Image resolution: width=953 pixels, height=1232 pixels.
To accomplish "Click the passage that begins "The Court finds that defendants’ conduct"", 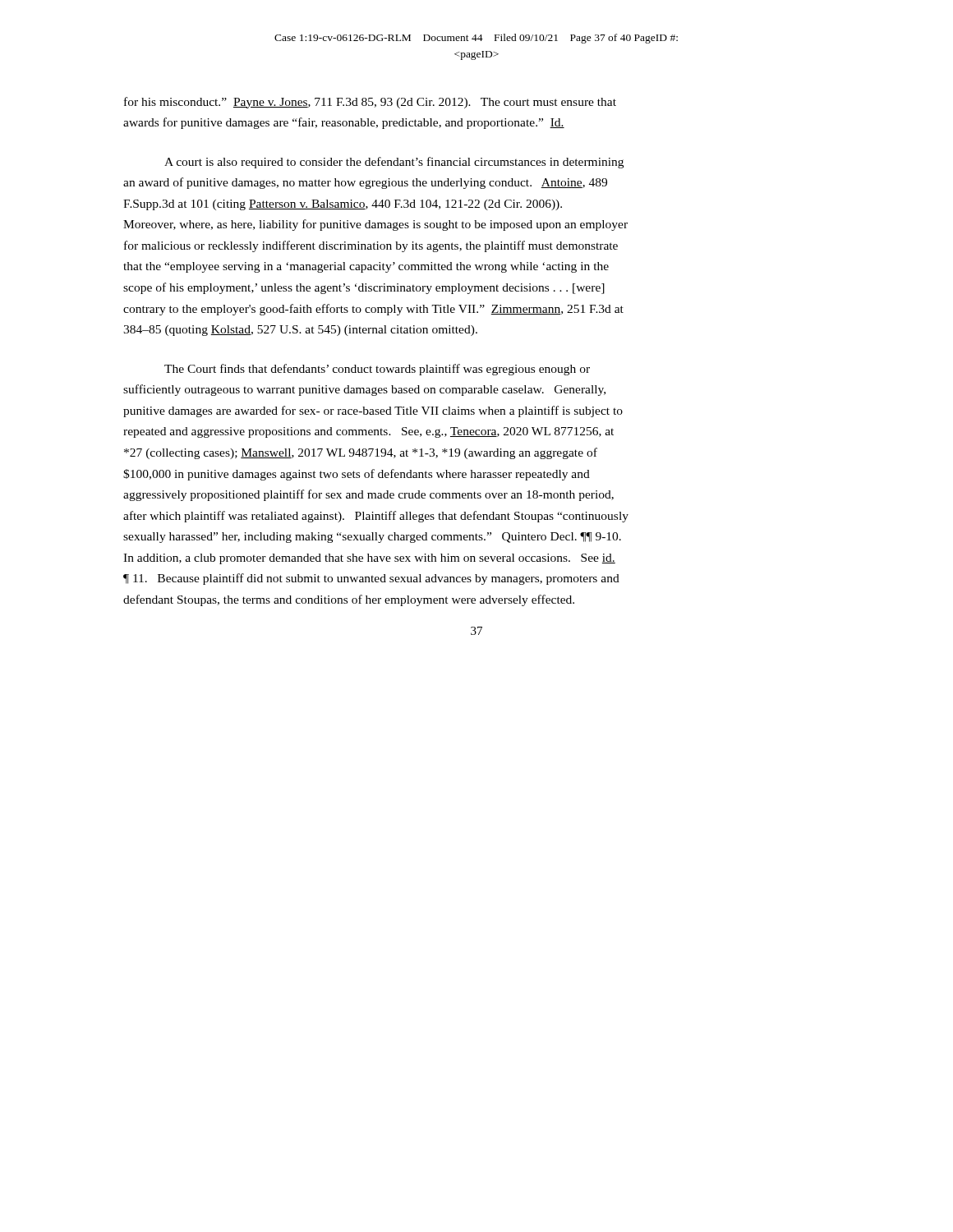I will coord(476,484).
